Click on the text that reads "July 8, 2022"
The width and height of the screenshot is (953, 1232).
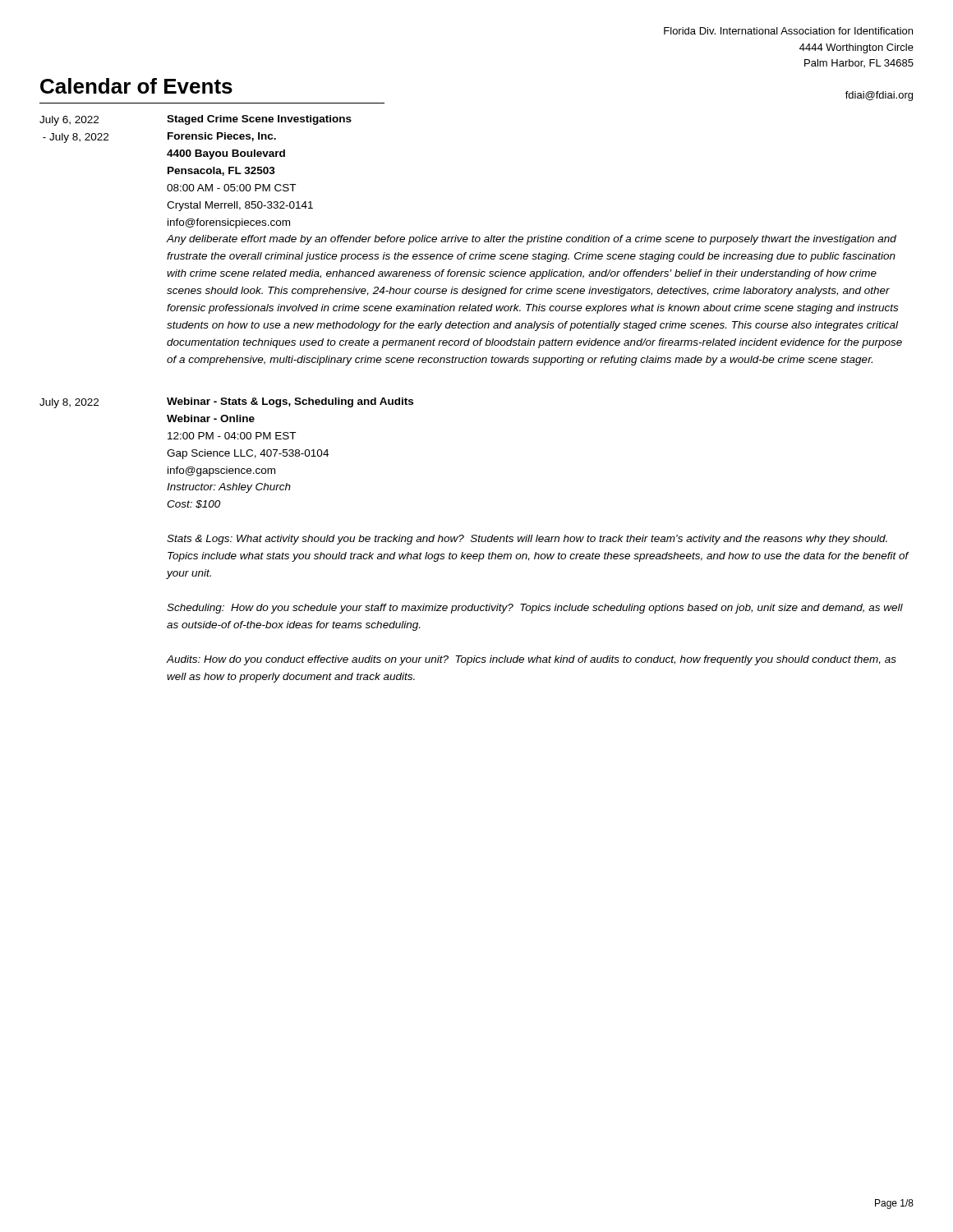click(x=69, y=402)
